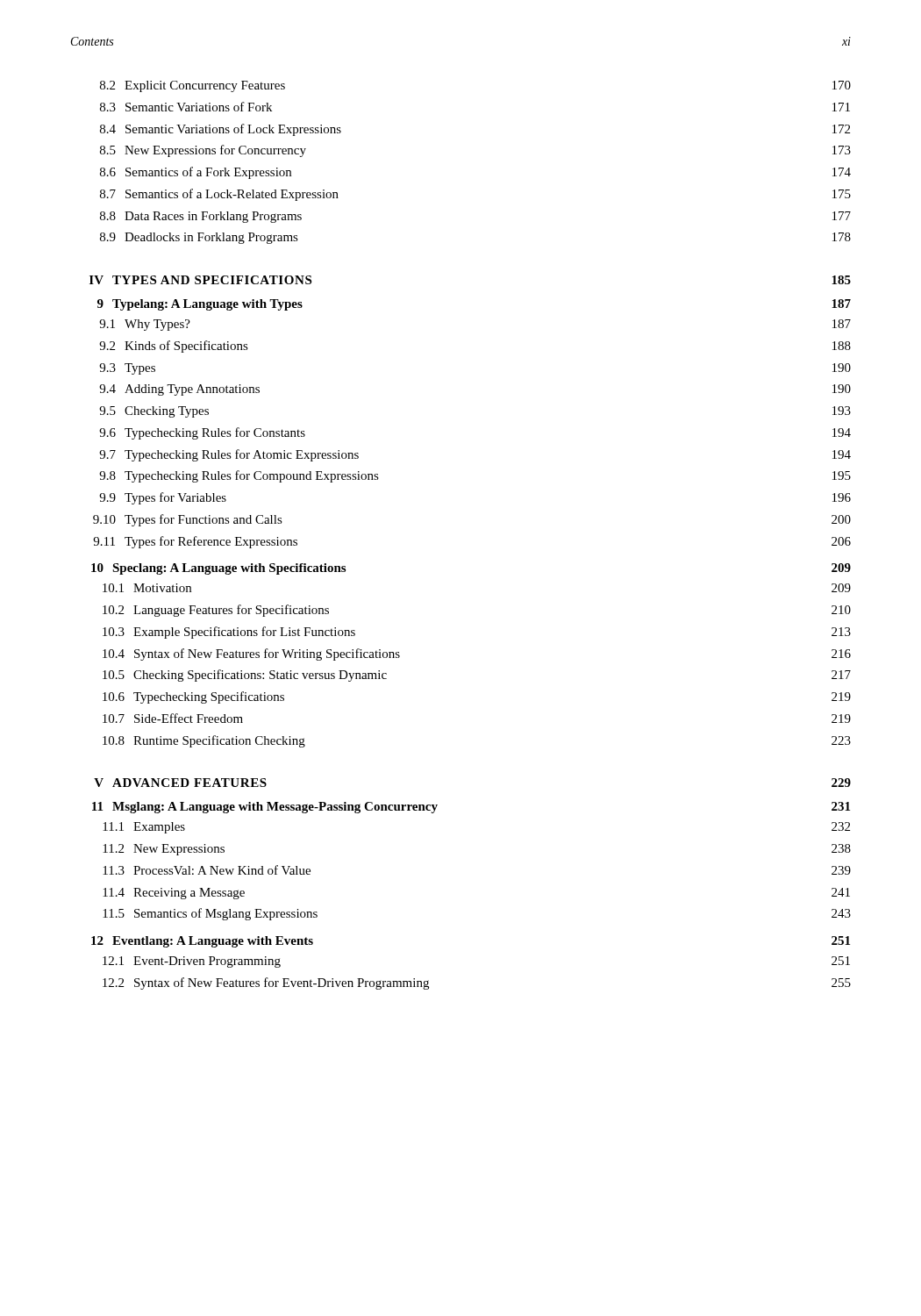This screenshot has height=1316, width=921.
Task: Locate the text starting "8.5 New Expressions for Concurrency"
Action: point(204,150)
